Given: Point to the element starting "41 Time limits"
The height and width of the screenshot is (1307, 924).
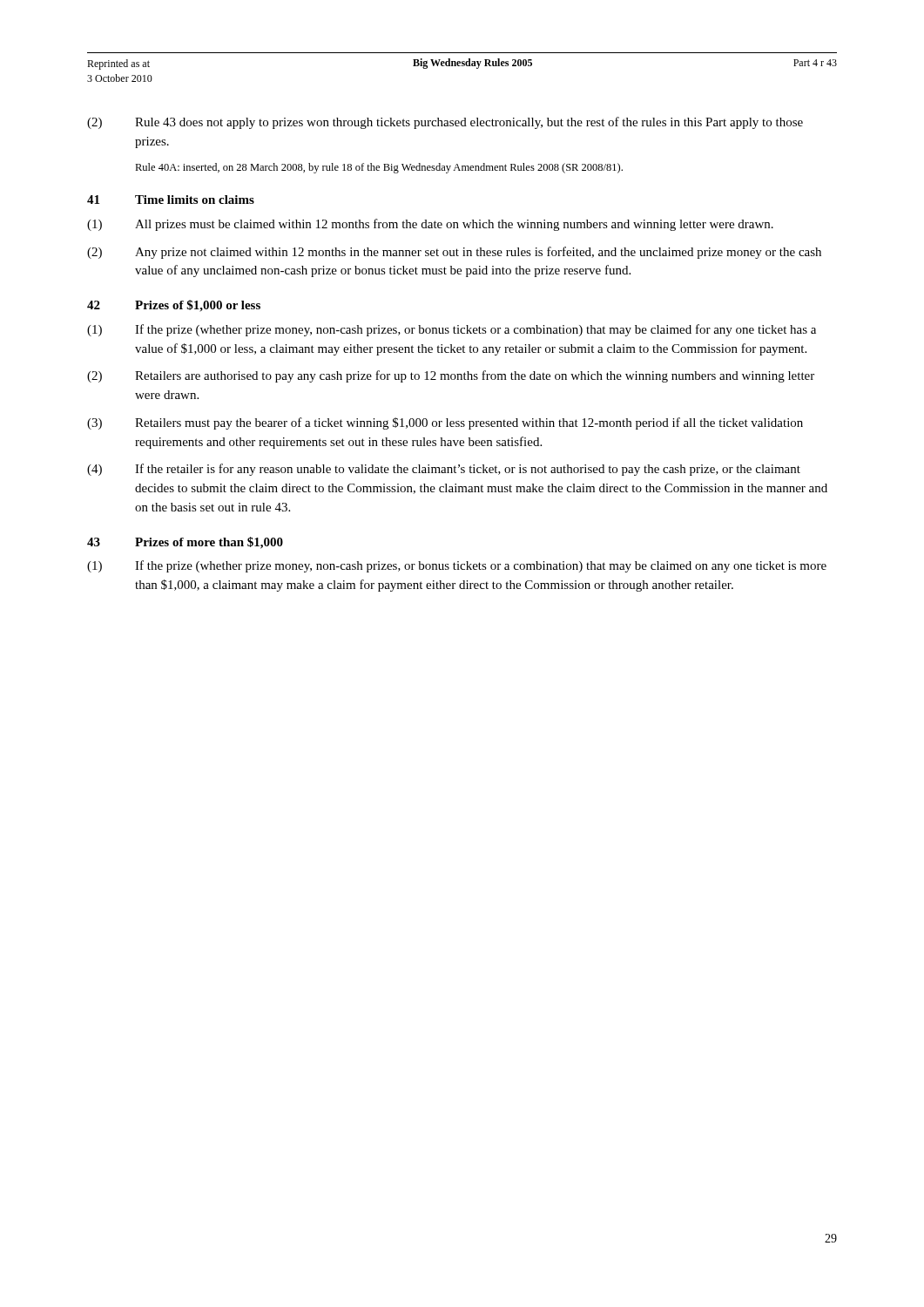Looking at the screenshot, I should click(x=171, y=200).
